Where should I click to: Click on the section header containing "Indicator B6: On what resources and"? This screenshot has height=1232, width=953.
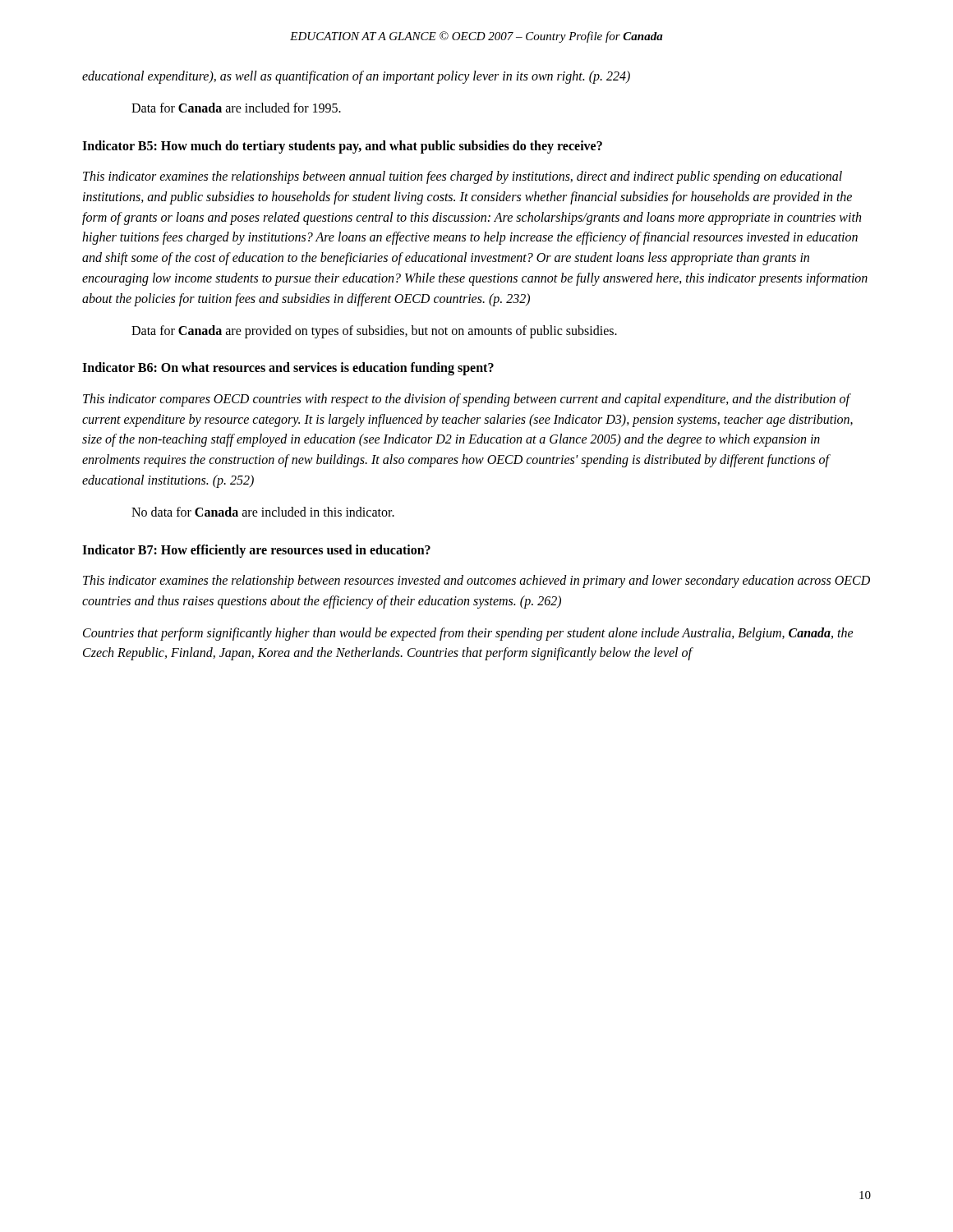[x=288, y=368]
